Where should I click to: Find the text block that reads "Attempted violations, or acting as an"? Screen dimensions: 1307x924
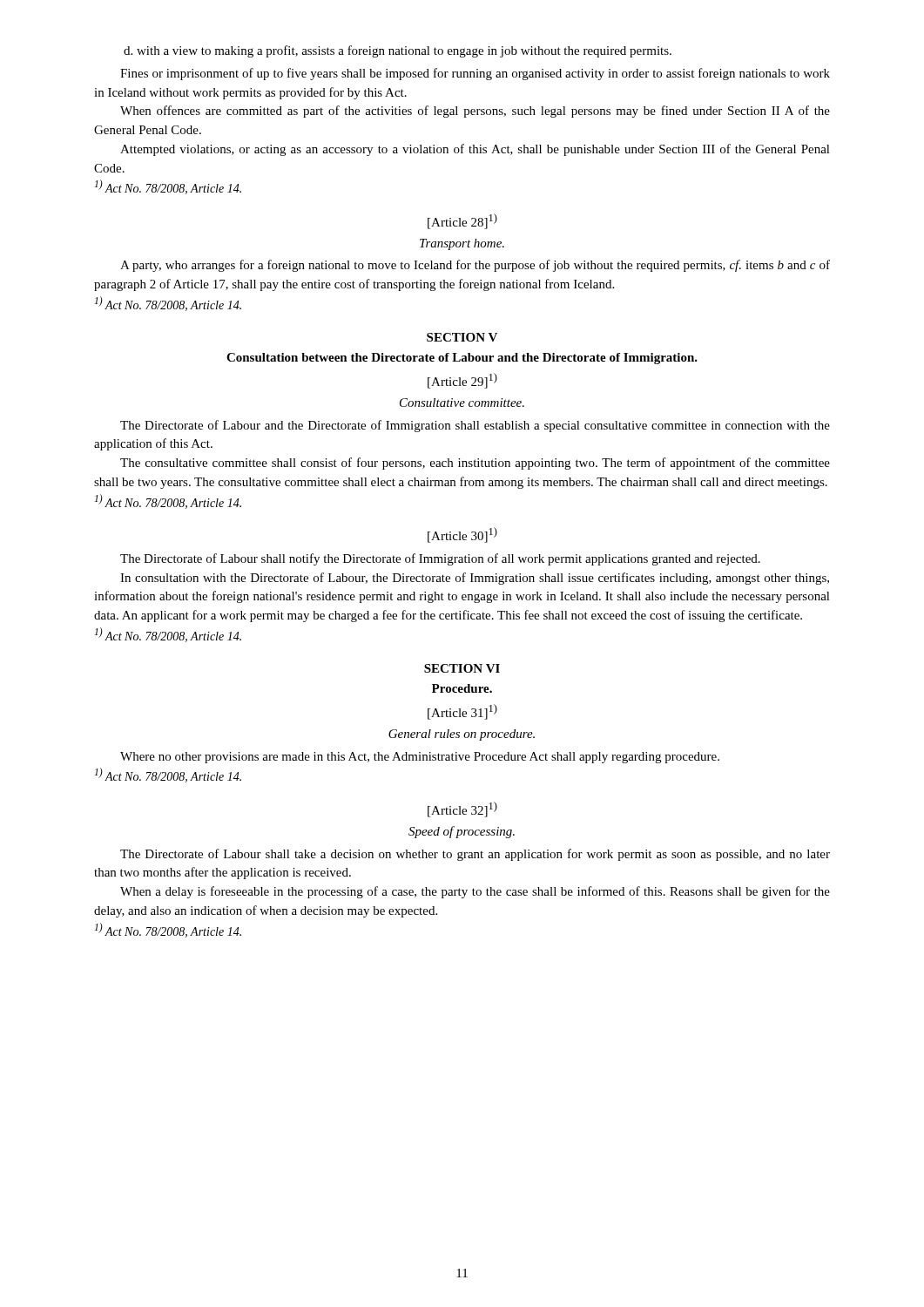click(462, 158)
